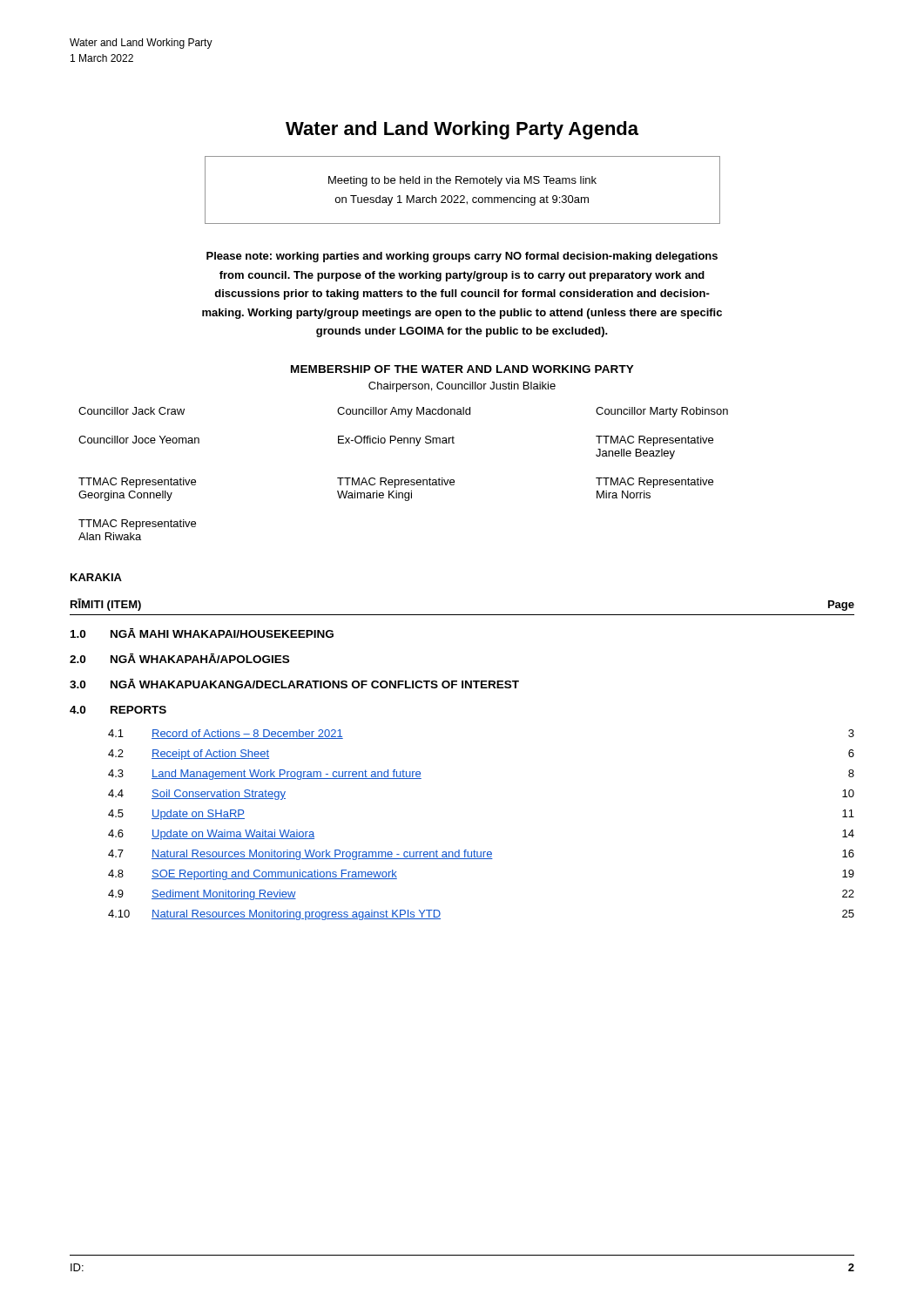Click where it says "2.0 NGĀ WHAKAPAHĀ/APOLOGIES"
Viewport: 924px width, 1307px height.
click(x=180, y=660)
